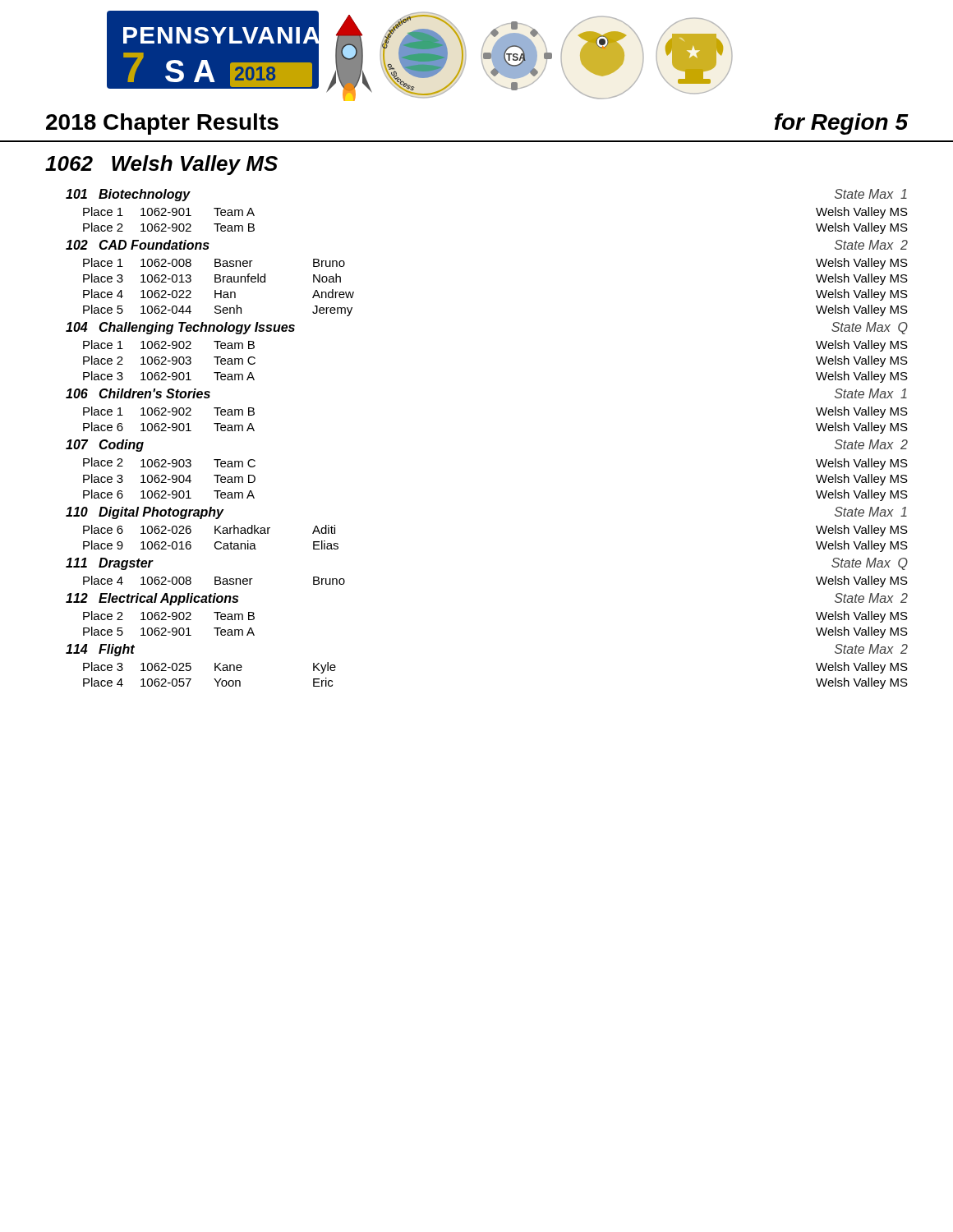Screen dimensions: 1232x953
Task: Locate the text block with the text "Place 1 1062-008 Basner Bruno"
Action: coord(99,263)
